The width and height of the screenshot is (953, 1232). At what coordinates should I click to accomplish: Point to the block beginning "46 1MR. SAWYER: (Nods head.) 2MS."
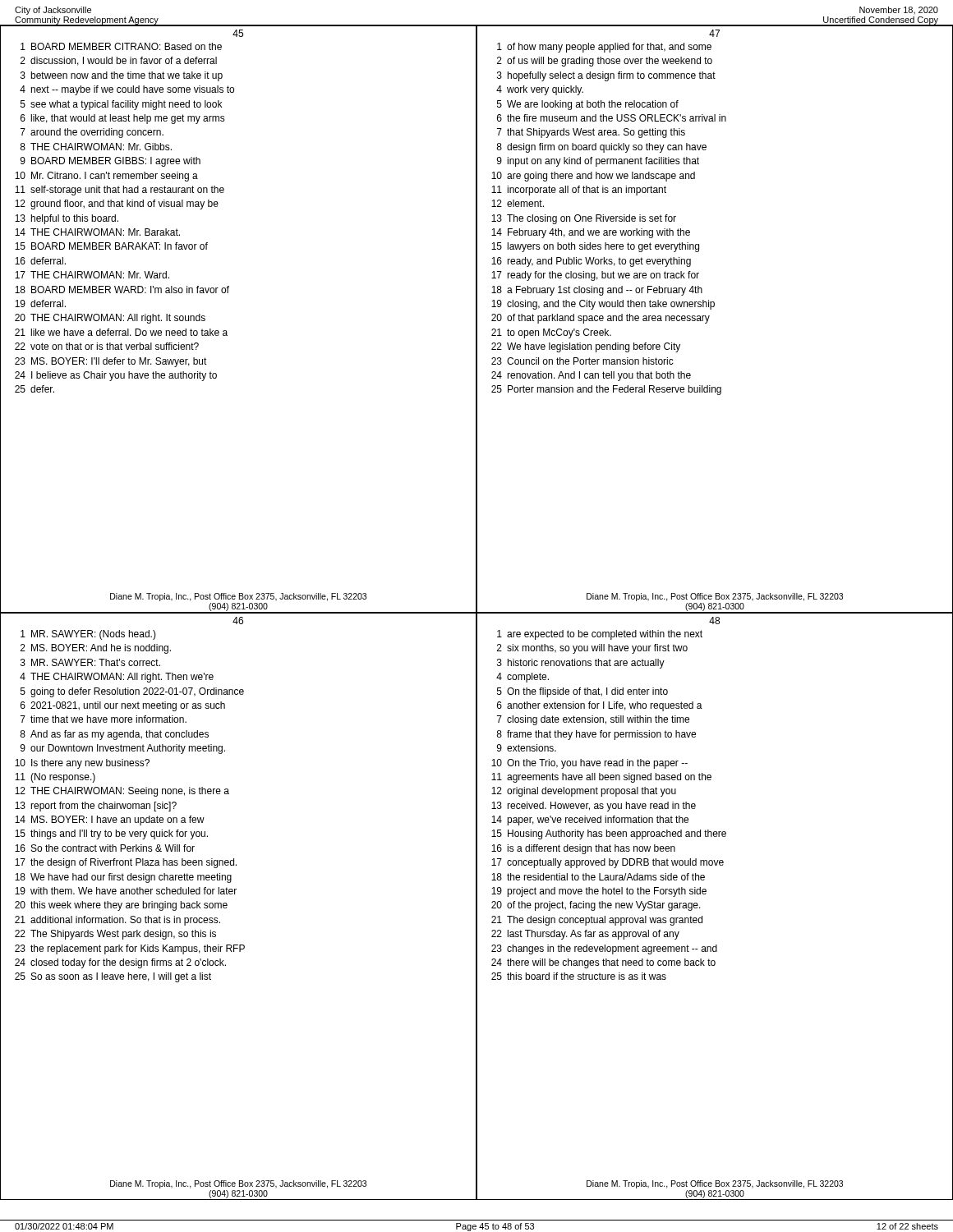238,906
